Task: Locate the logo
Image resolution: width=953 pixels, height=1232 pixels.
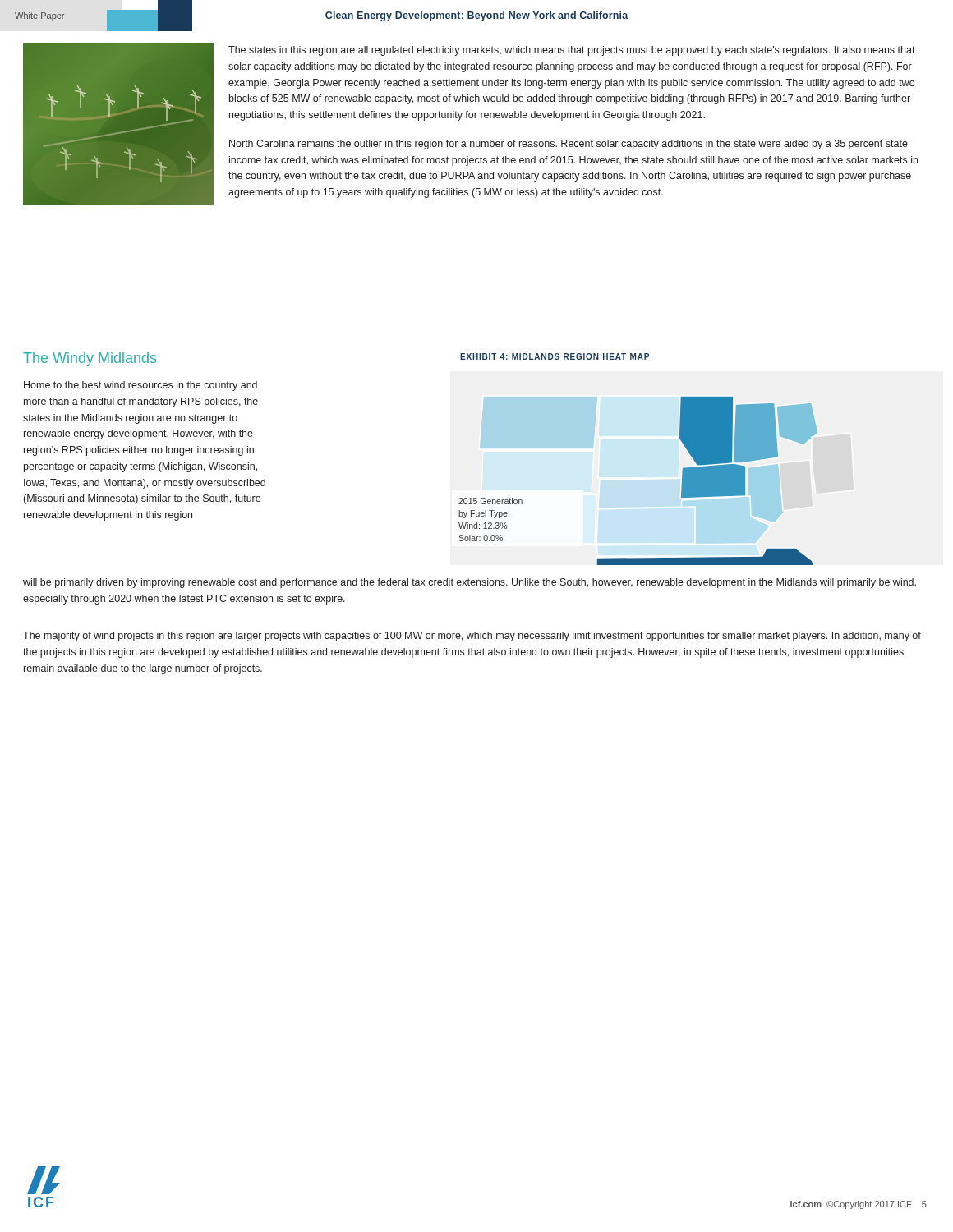Action: coord(60,1184)
